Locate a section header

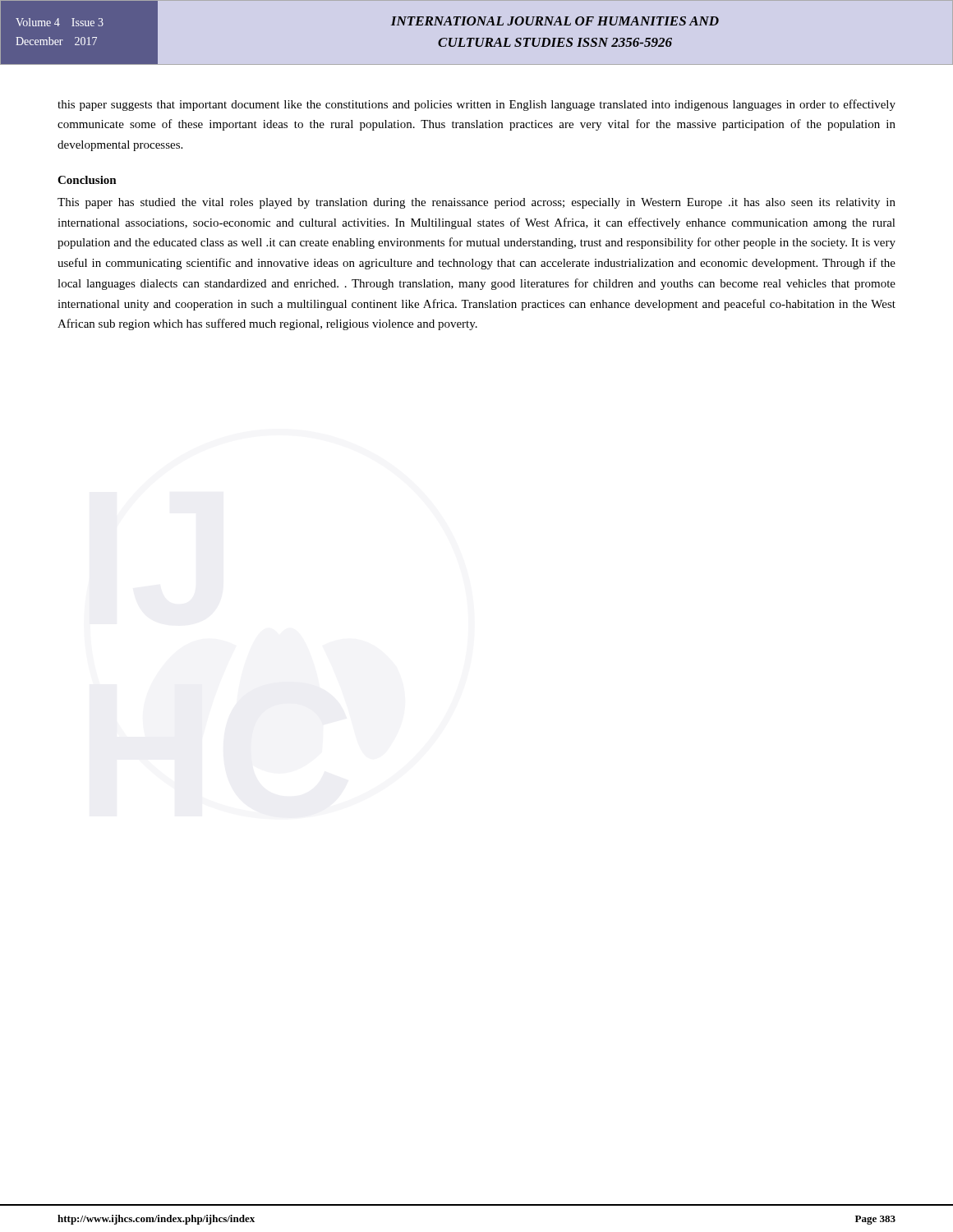coord(87,180)
